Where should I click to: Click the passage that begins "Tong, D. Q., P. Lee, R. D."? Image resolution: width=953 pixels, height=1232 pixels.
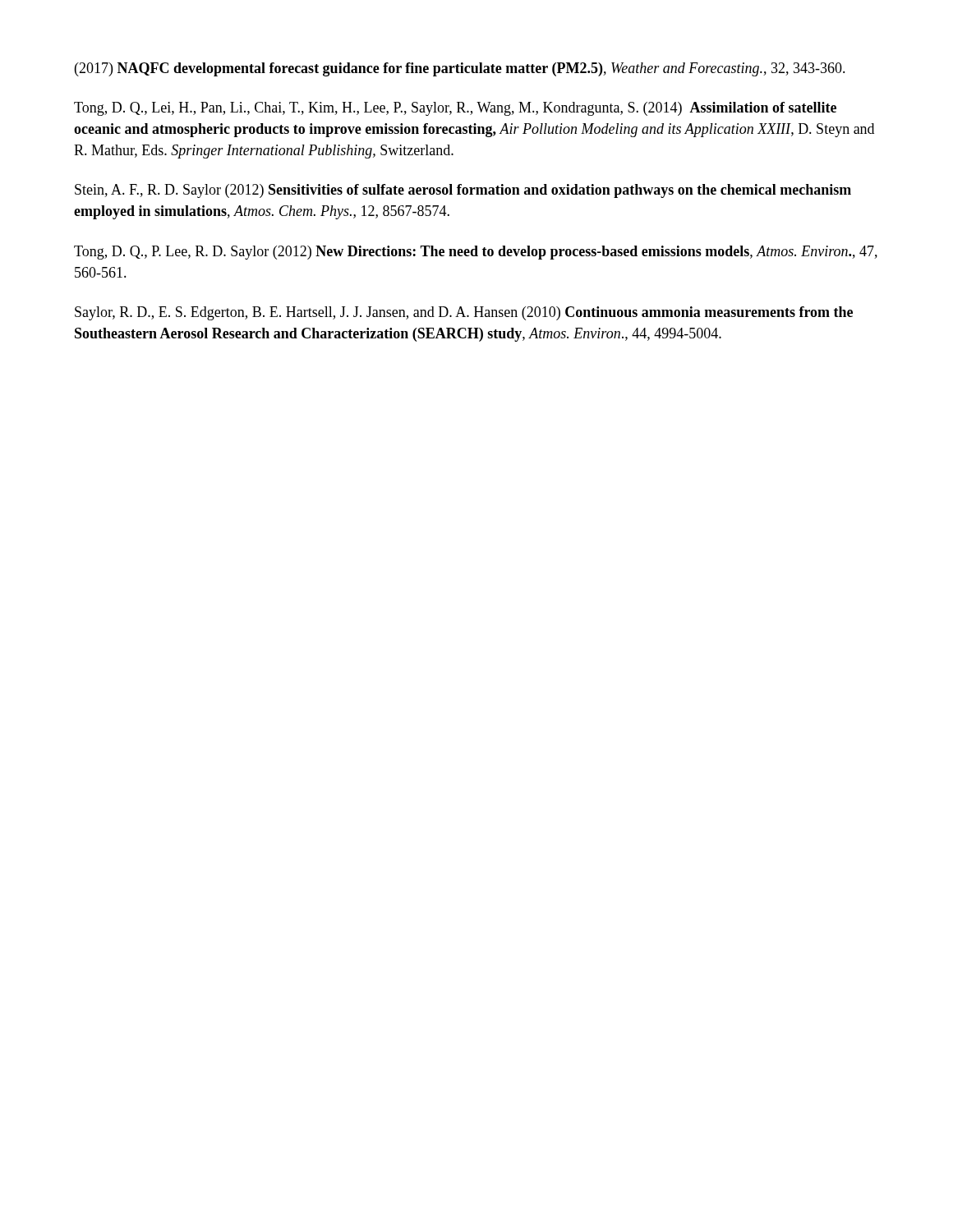click(x=476, y=262)
